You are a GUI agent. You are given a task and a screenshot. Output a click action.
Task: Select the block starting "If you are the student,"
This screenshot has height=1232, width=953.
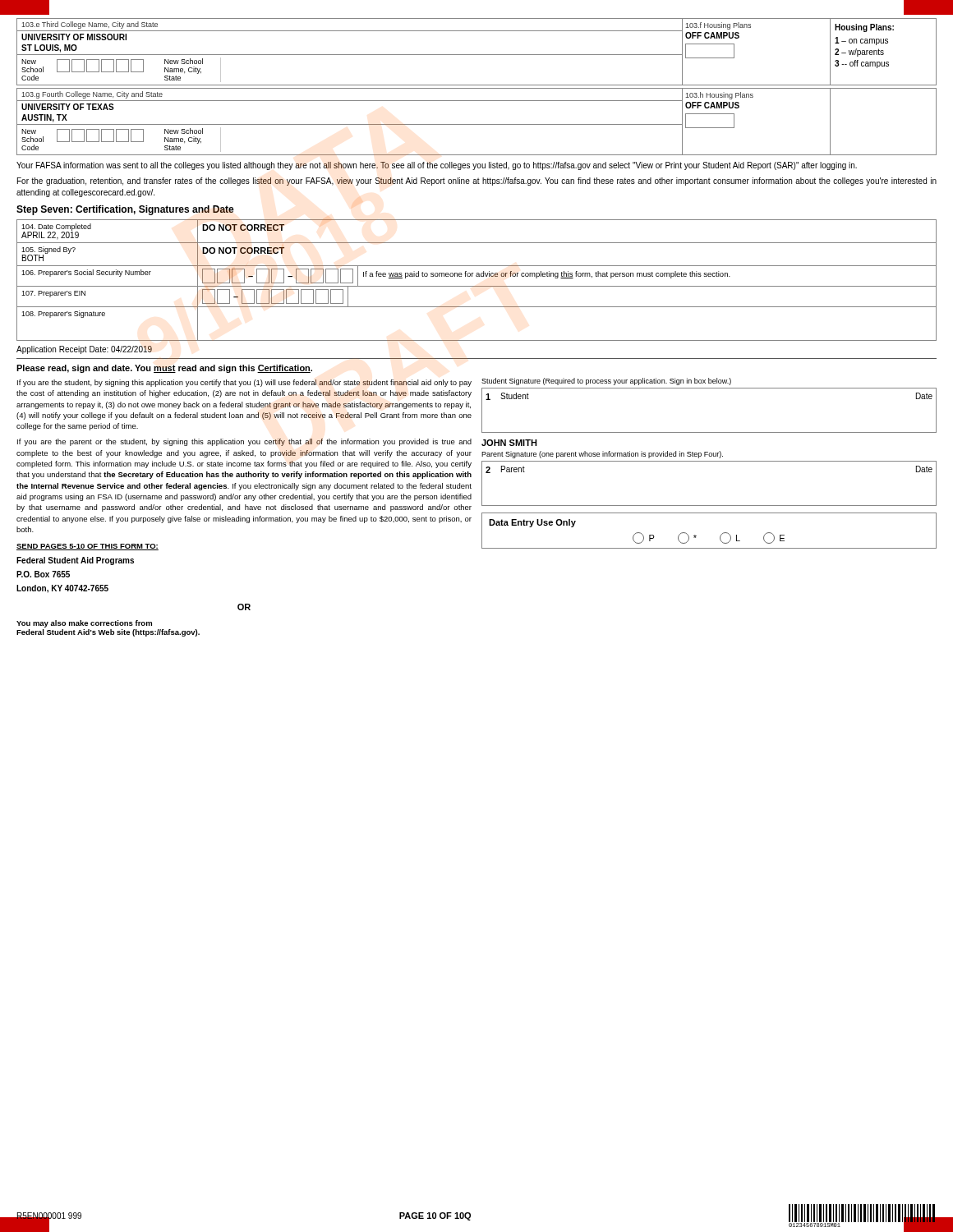coord(244,404)
